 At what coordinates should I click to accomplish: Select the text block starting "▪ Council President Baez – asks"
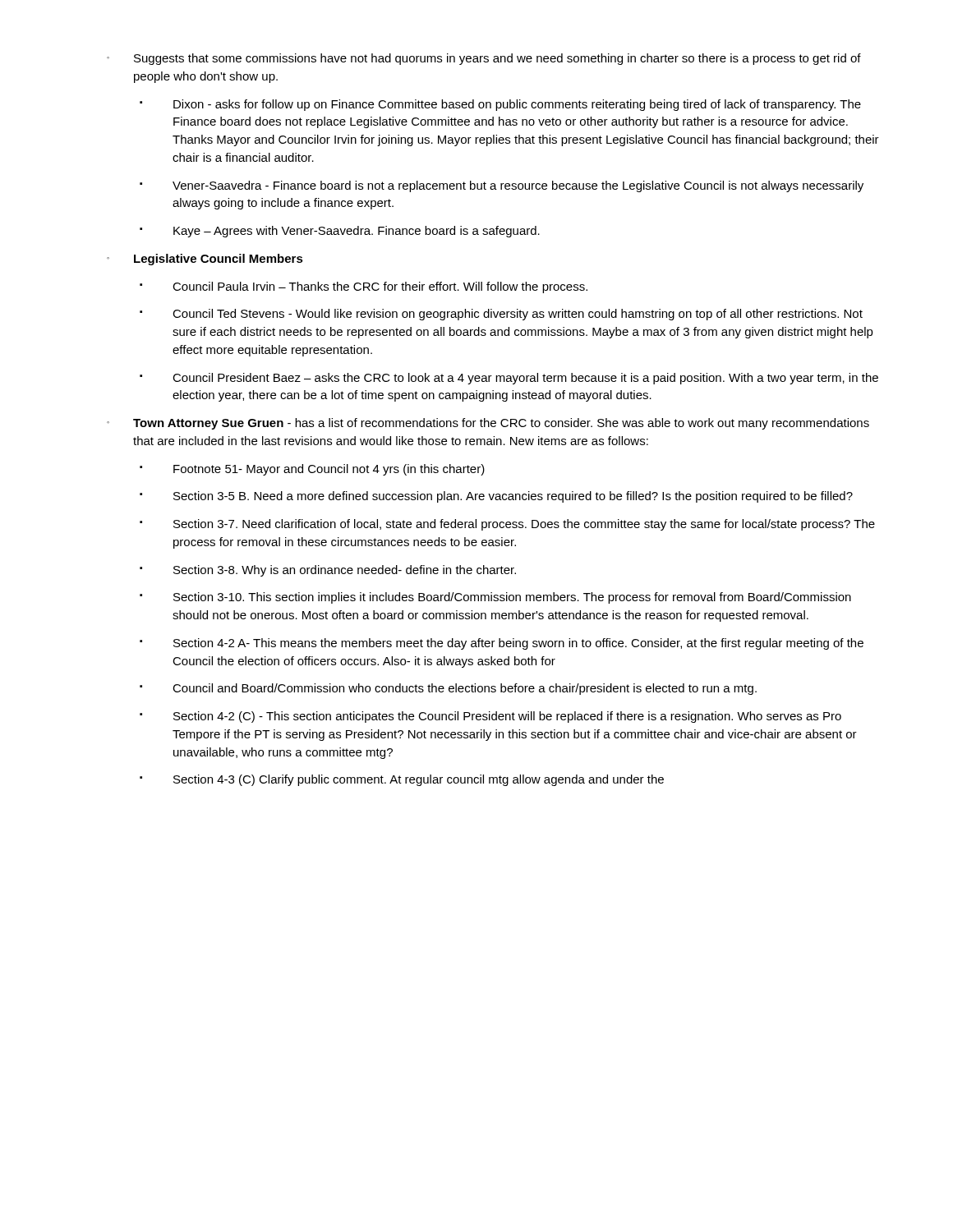tap(509, 386)
